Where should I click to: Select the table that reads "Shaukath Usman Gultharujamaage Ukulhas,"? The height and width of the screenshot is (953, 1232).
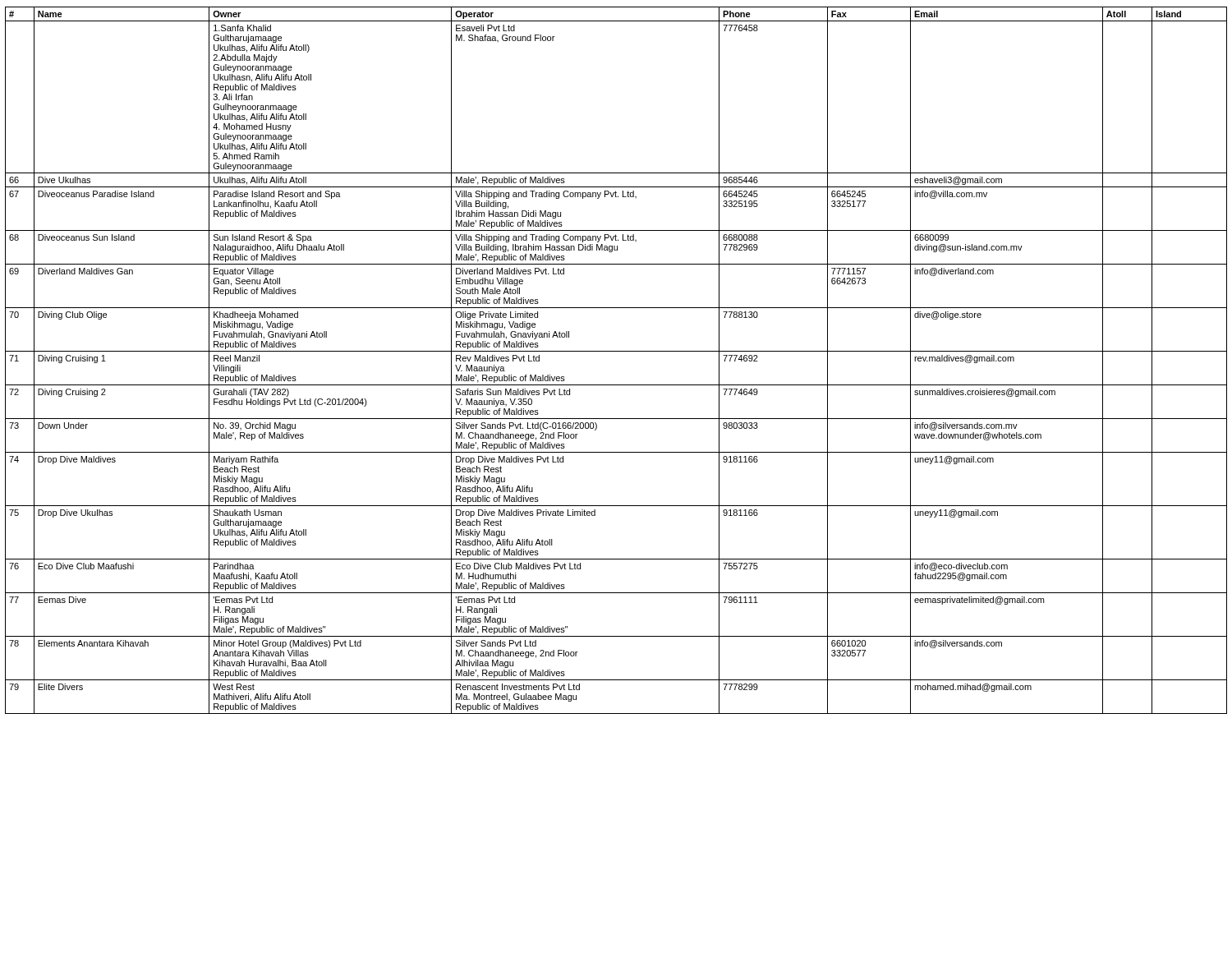616,360
